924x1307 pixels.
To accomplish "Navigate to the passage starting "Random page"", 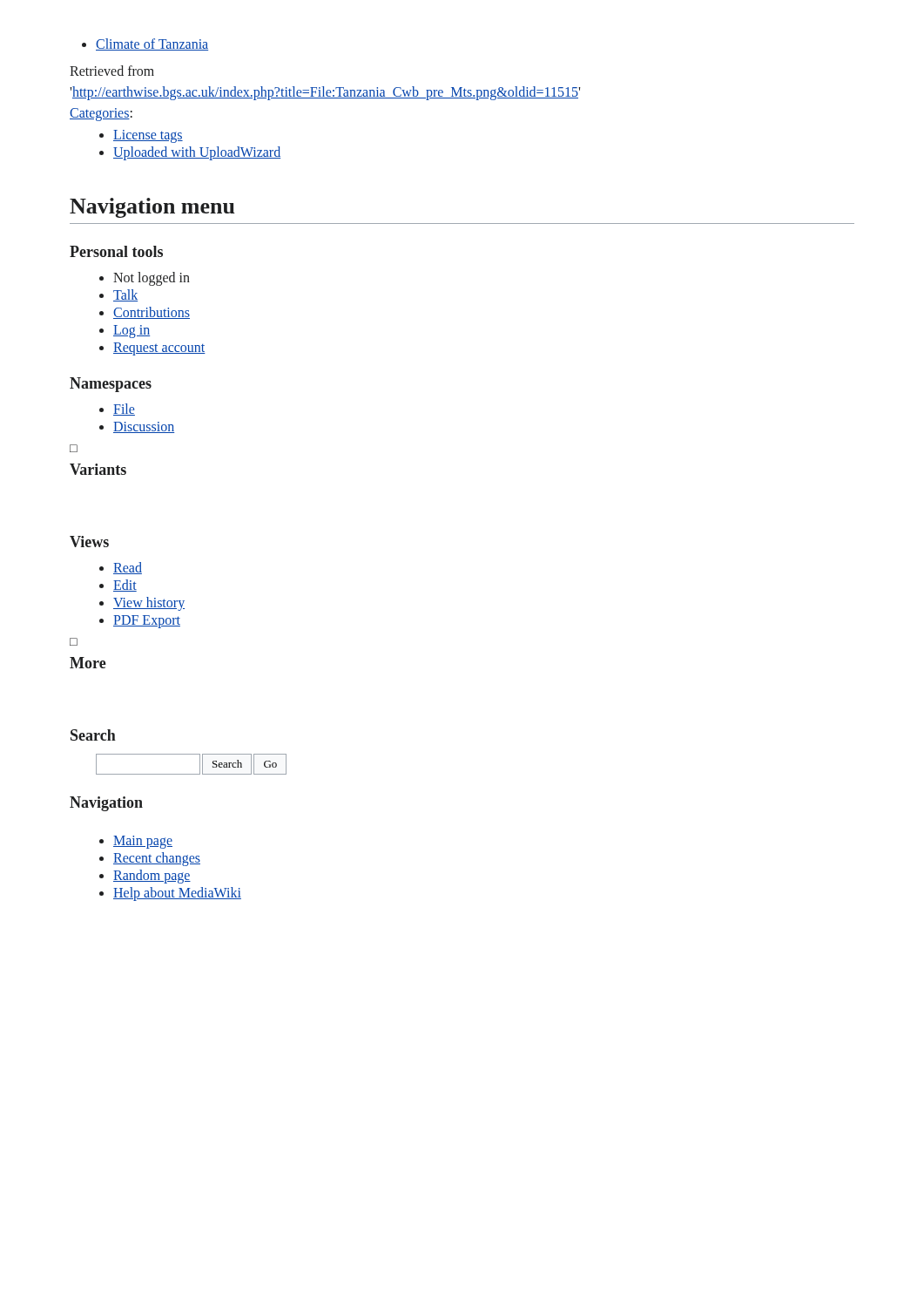I will pyautogui.click(x=145, y=877).
